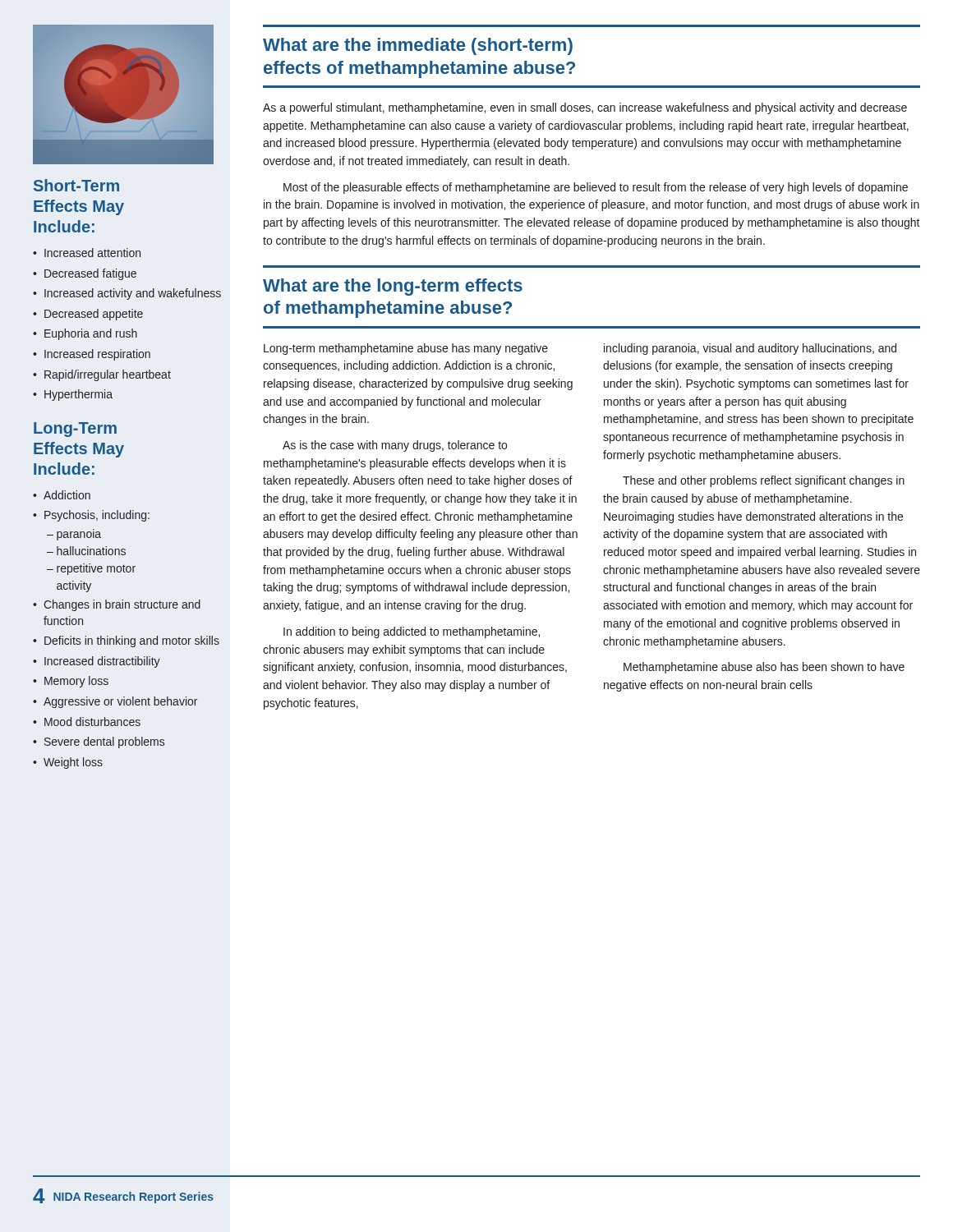
Task: Click on the section header containing "Long-TermEffects MayInclude:"
Action: pos(79,448)
